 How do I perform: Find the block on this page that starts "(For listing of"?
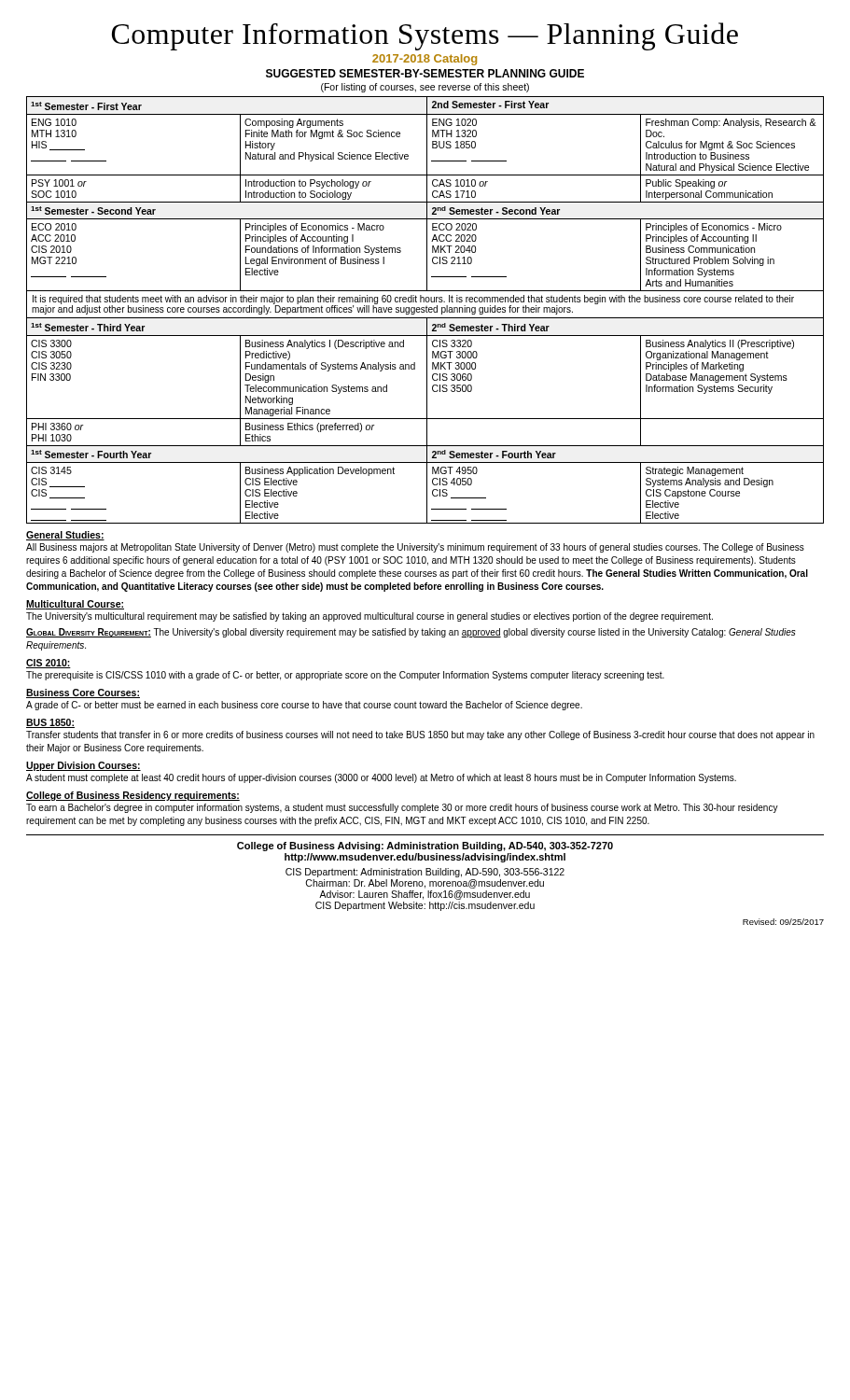425,87
